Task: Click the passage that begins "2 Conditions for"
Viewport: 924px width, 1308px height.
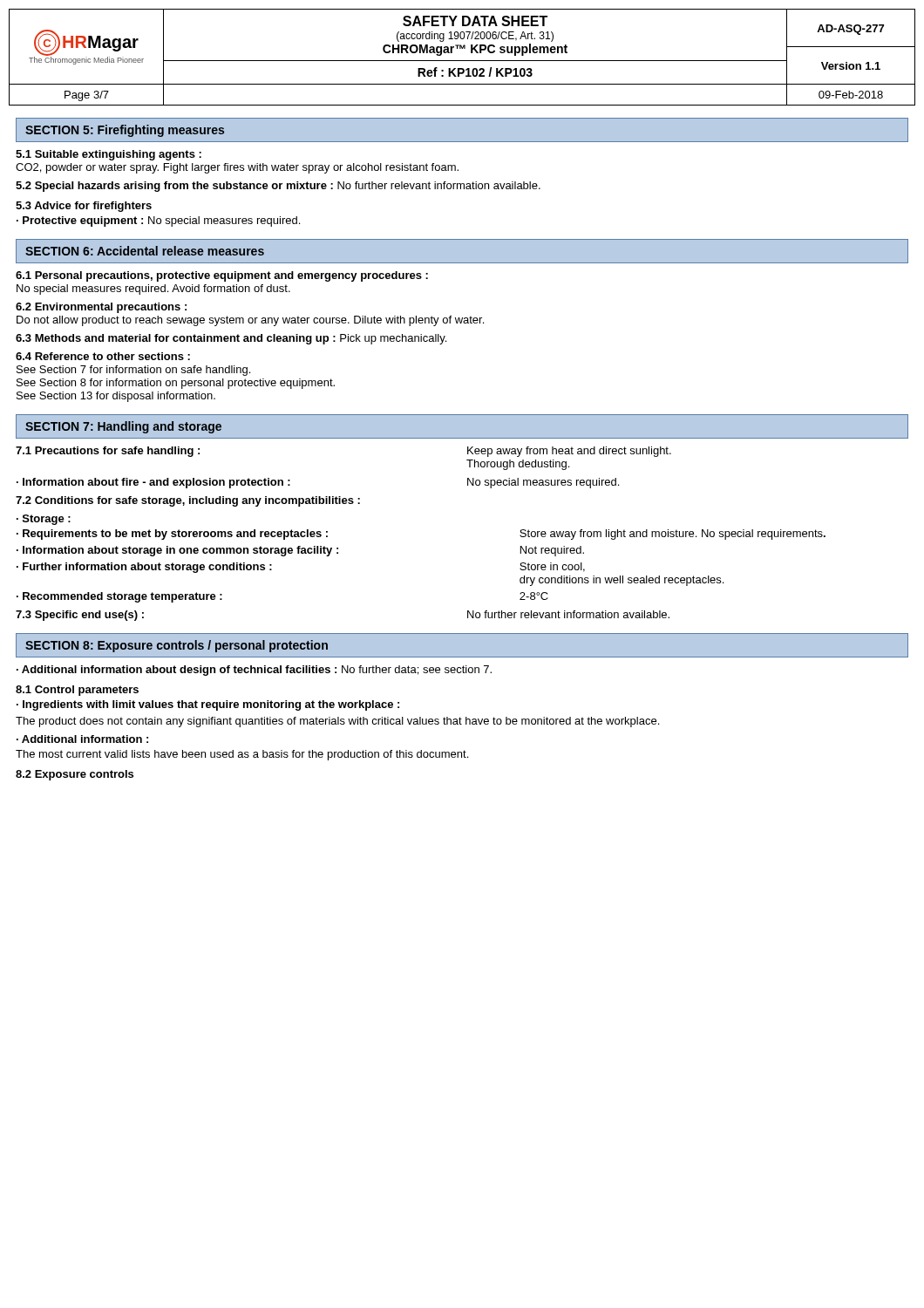Action: [x=188, y=500]
